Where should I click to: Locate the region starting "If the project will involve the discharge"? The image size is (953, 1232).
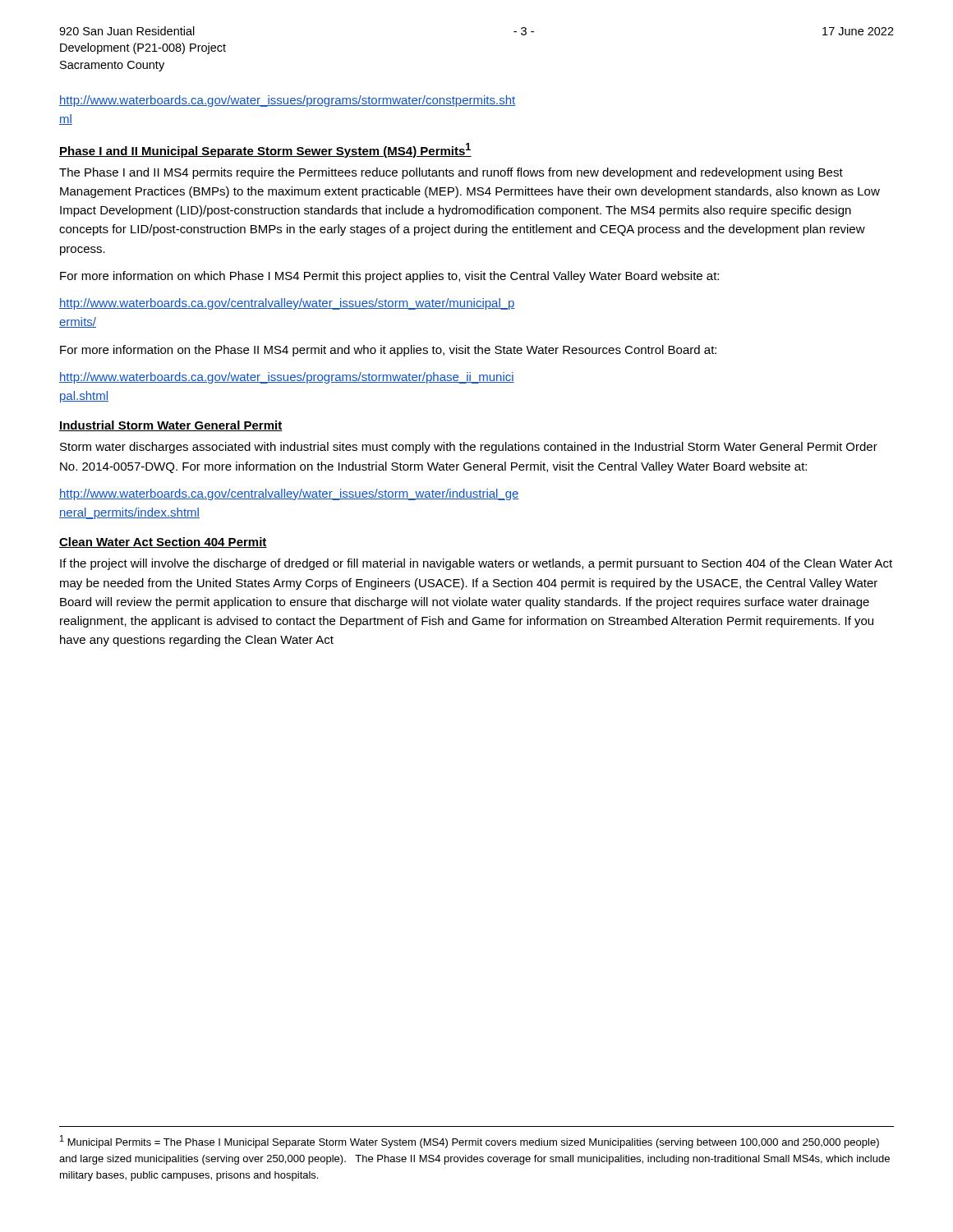pyautogui.click(x=476, y=601)
